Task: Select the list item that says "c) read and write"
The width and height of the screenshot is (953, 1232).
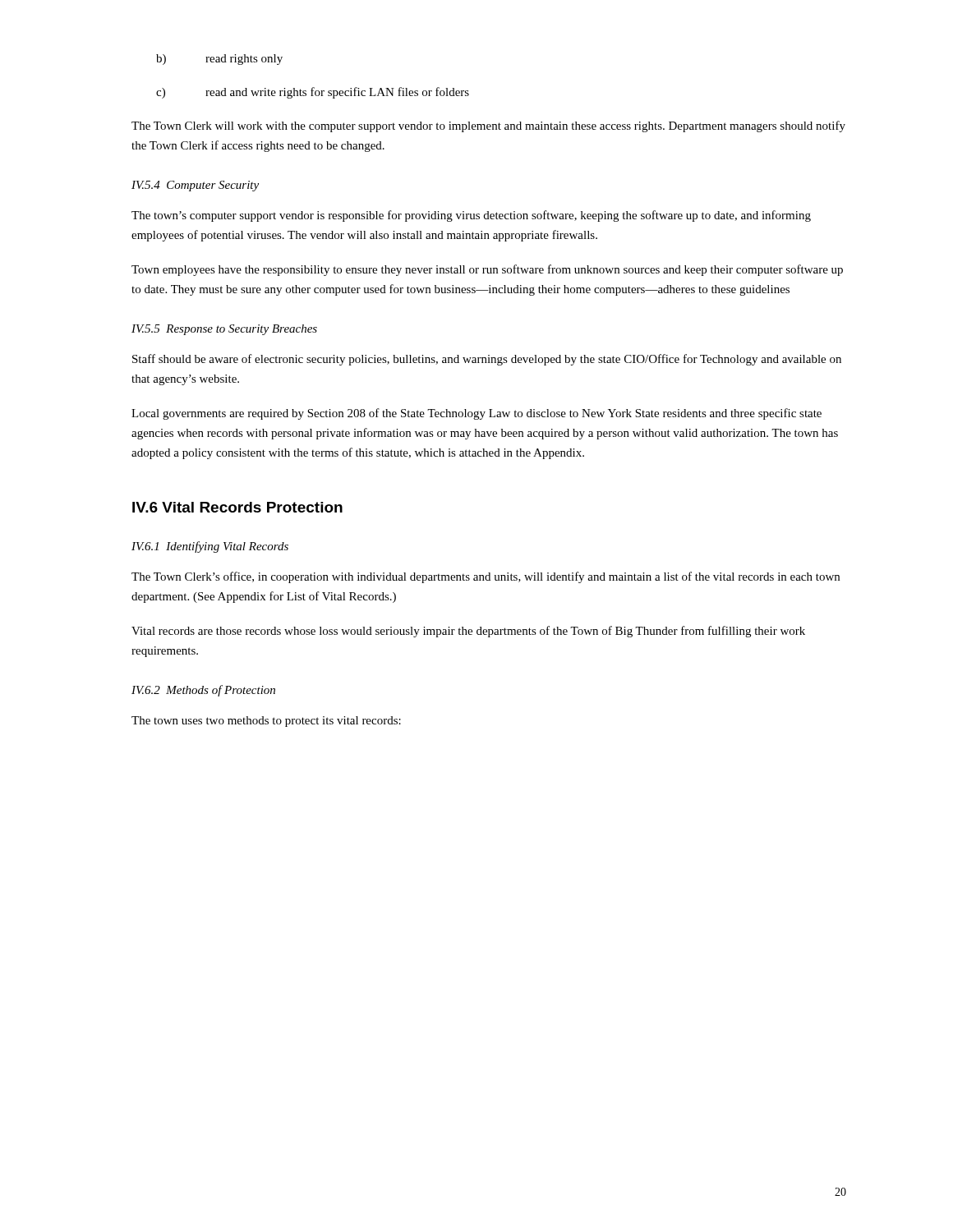Action: pyautogui.click(x=313, y=93)
